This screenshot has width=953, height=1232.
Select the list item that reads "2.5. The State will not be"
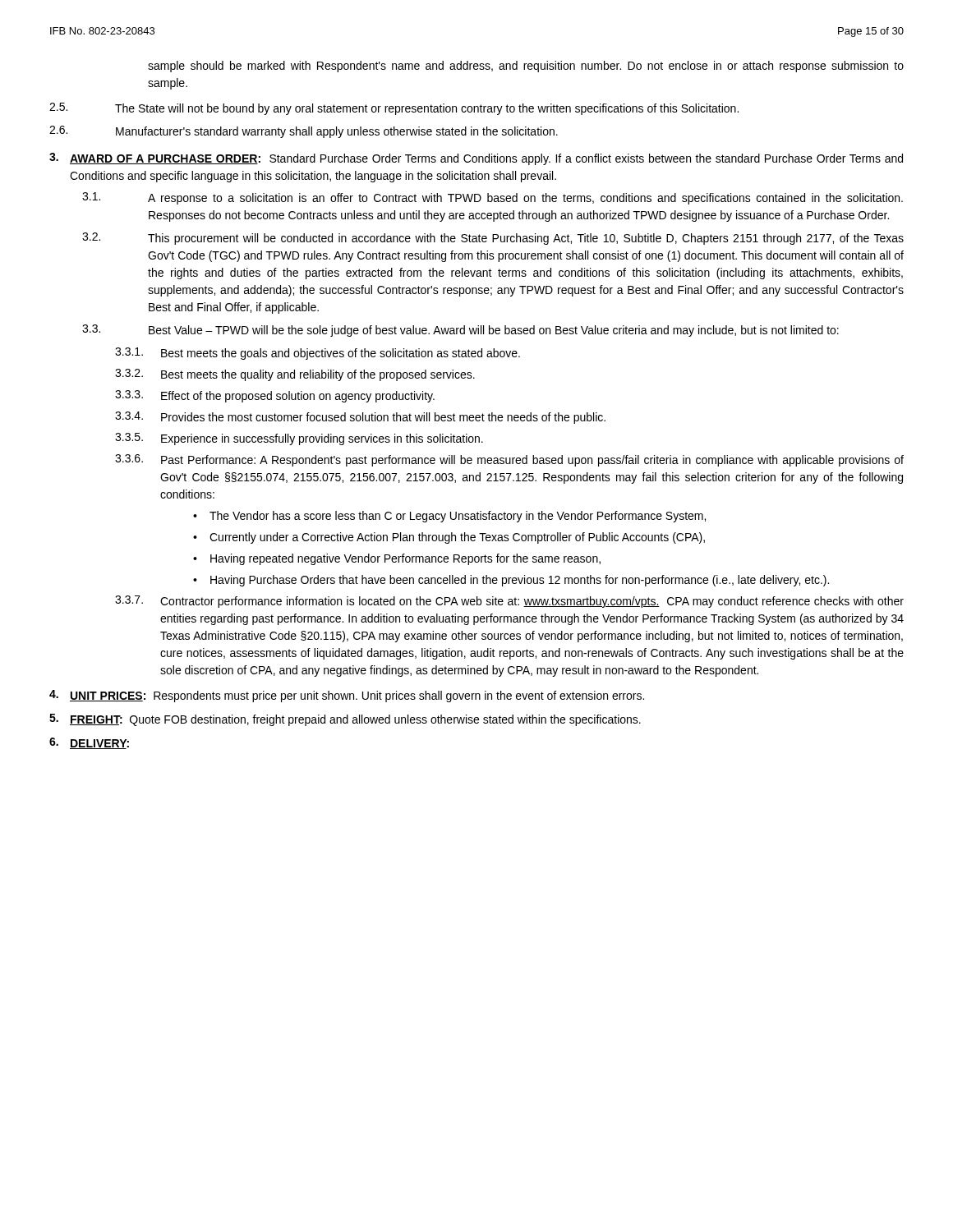point(476,109)
